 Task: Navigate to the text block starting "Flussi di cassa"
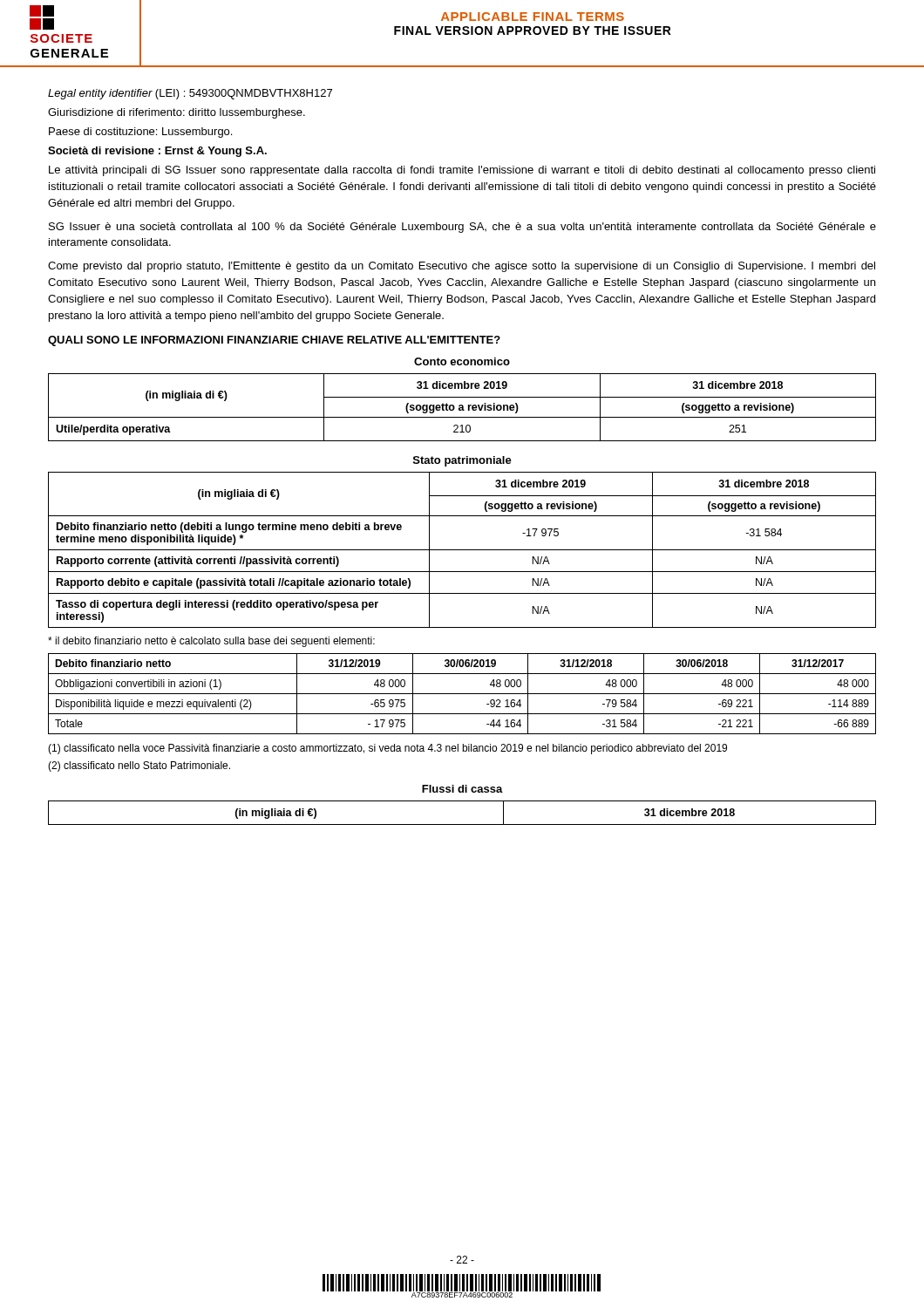(462, 789)
